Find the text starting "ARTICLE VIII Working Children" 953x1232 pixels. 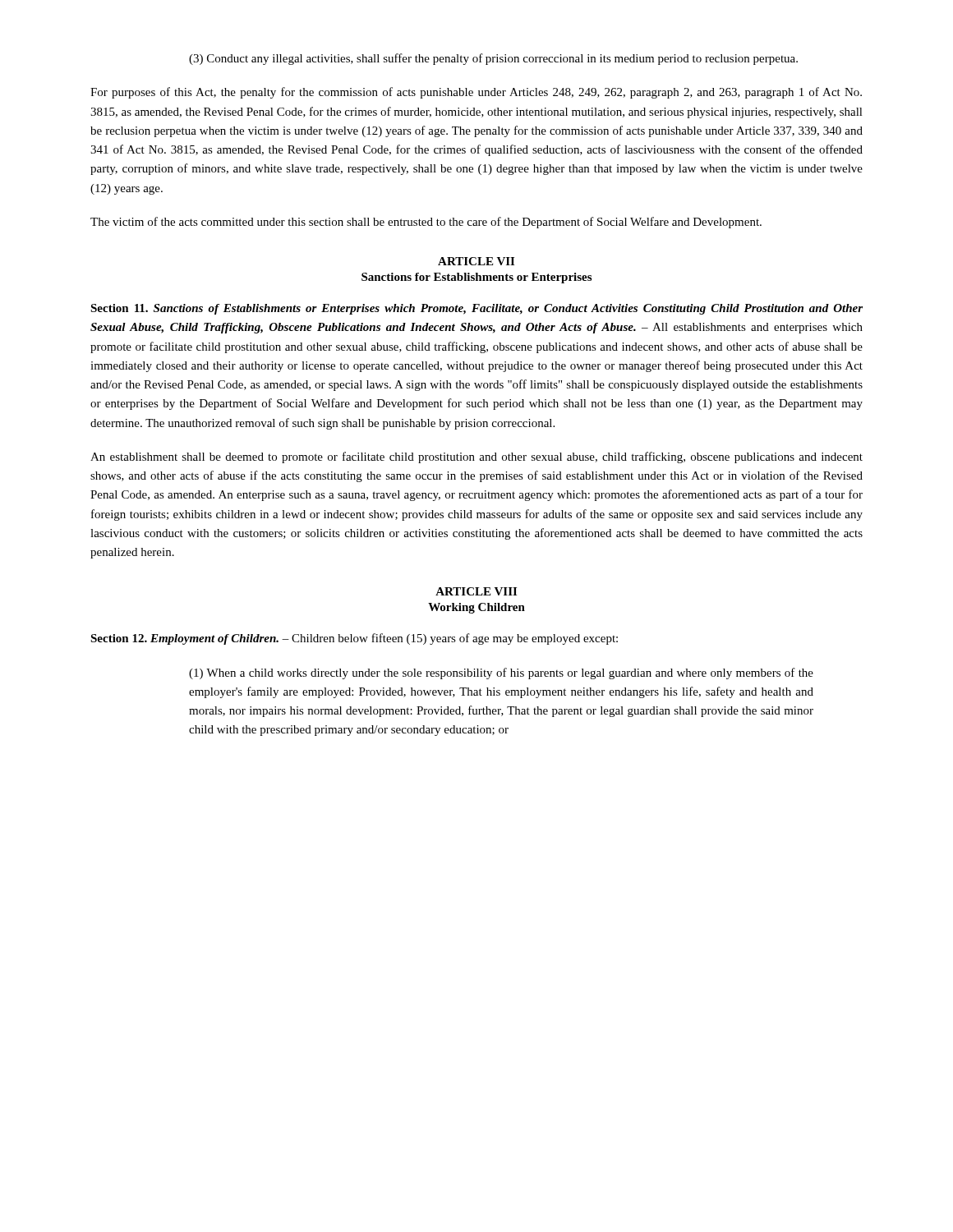(476, 600)
